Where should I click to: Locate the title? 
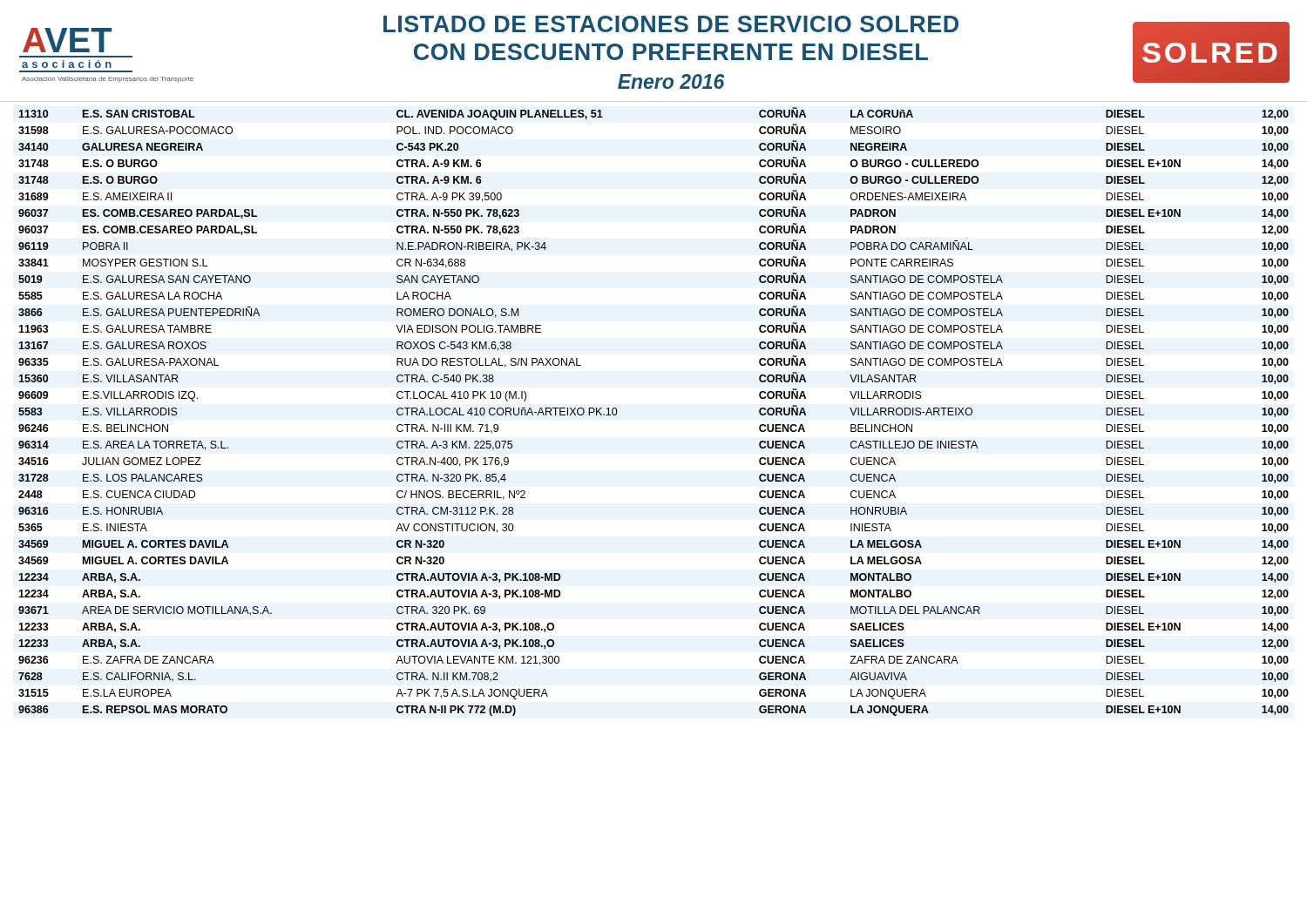pyautogui.click(x=671, y=52)
